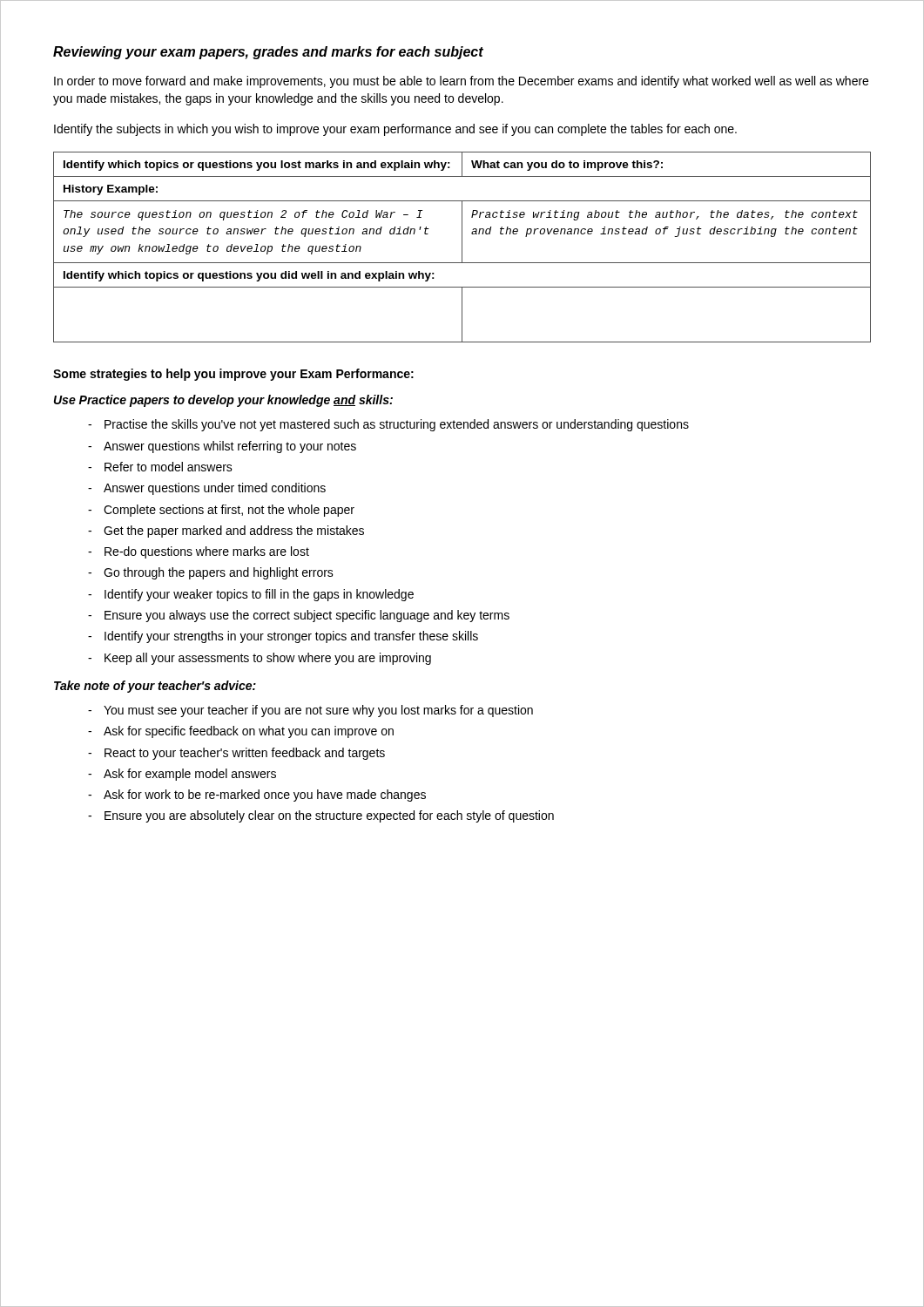924x1307 pixels.
Task: Locate the block of text that opens with "In order to move forward and make improvements,"
Action: (x=462, y=90)
